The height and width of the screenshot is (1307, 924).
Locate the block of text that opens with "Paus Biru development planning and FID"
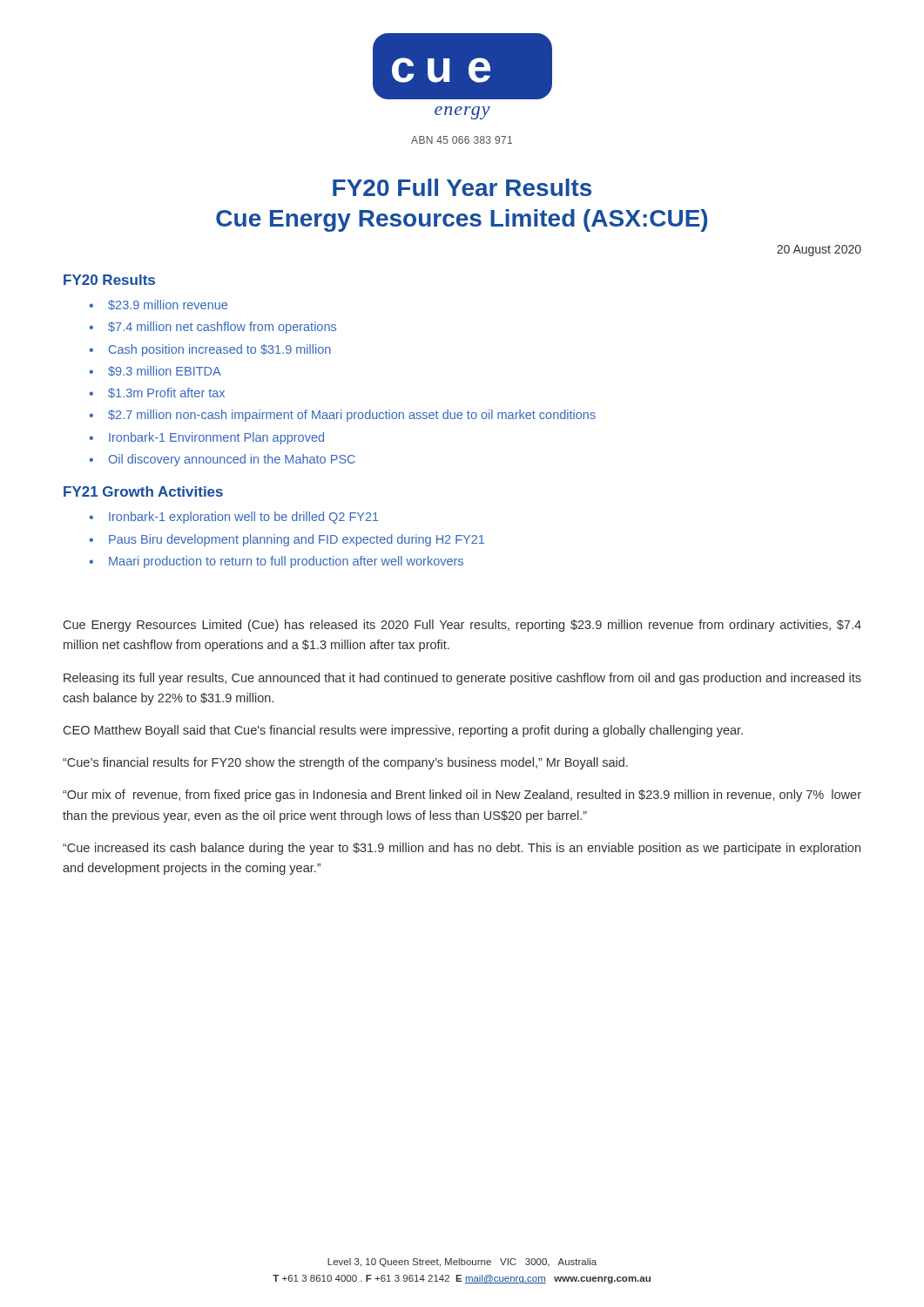click(x=296, y=539)
